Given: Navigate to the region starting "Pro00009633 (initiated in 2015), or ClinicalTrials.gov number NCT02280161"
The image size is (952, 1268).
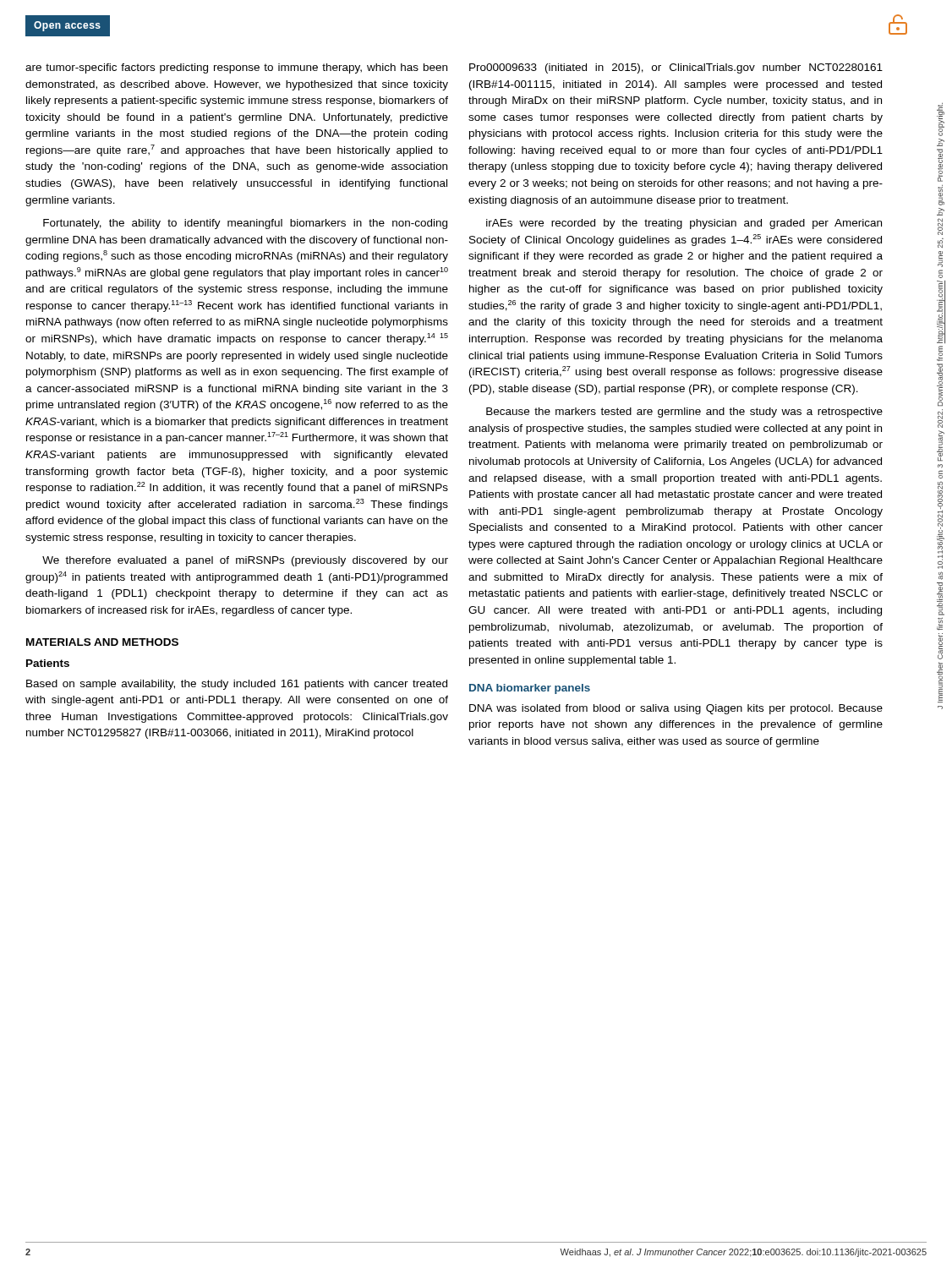Looking at the screenshot, I should coord(676,134).
